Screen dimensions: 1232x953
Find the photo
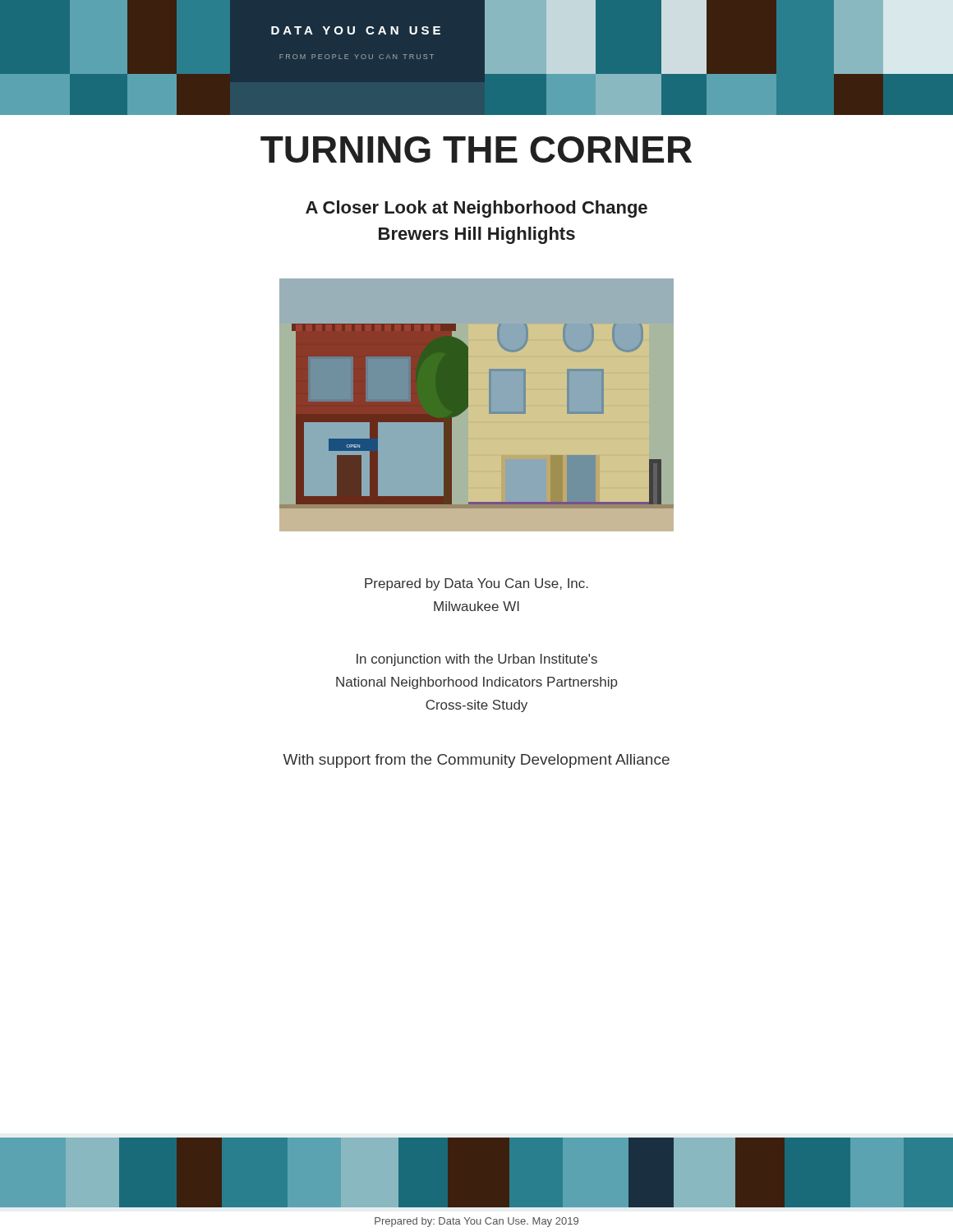476,405
